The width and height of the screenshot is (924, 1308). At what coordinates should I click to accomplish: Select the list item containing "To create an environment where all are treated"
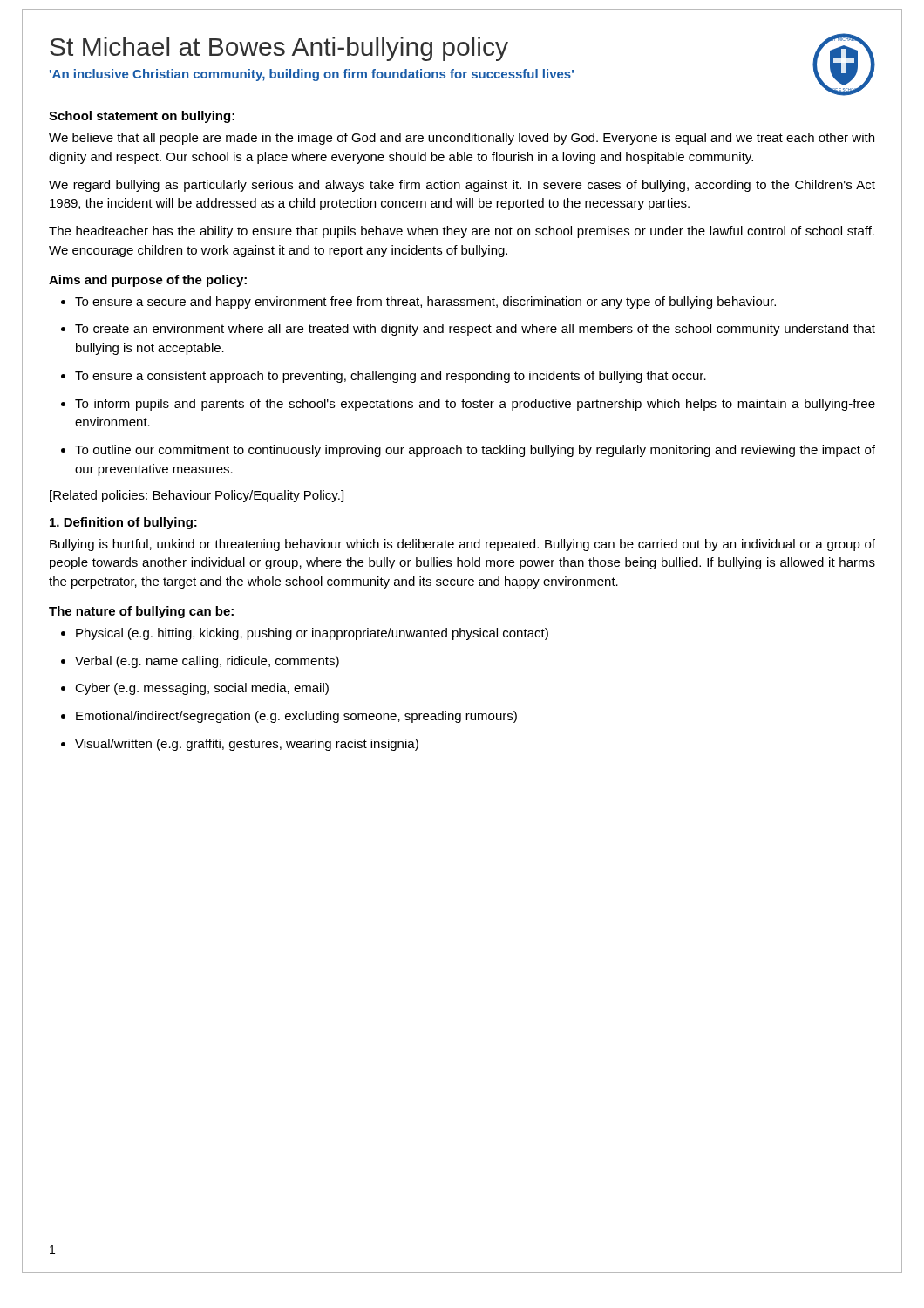475,338
